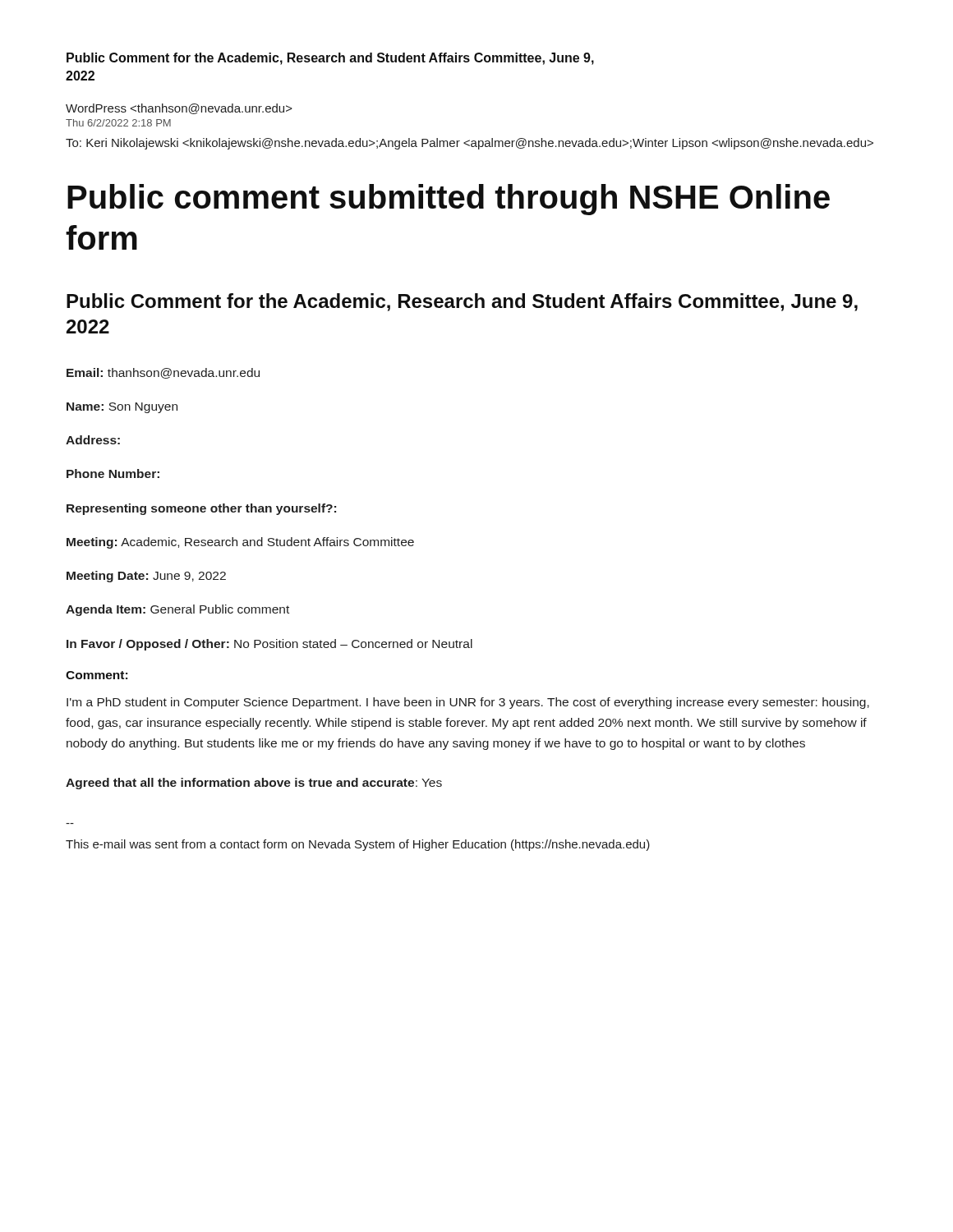Select the text block that says "Comment: I'm a PhD student in Computer"

(x=476, y=710)
